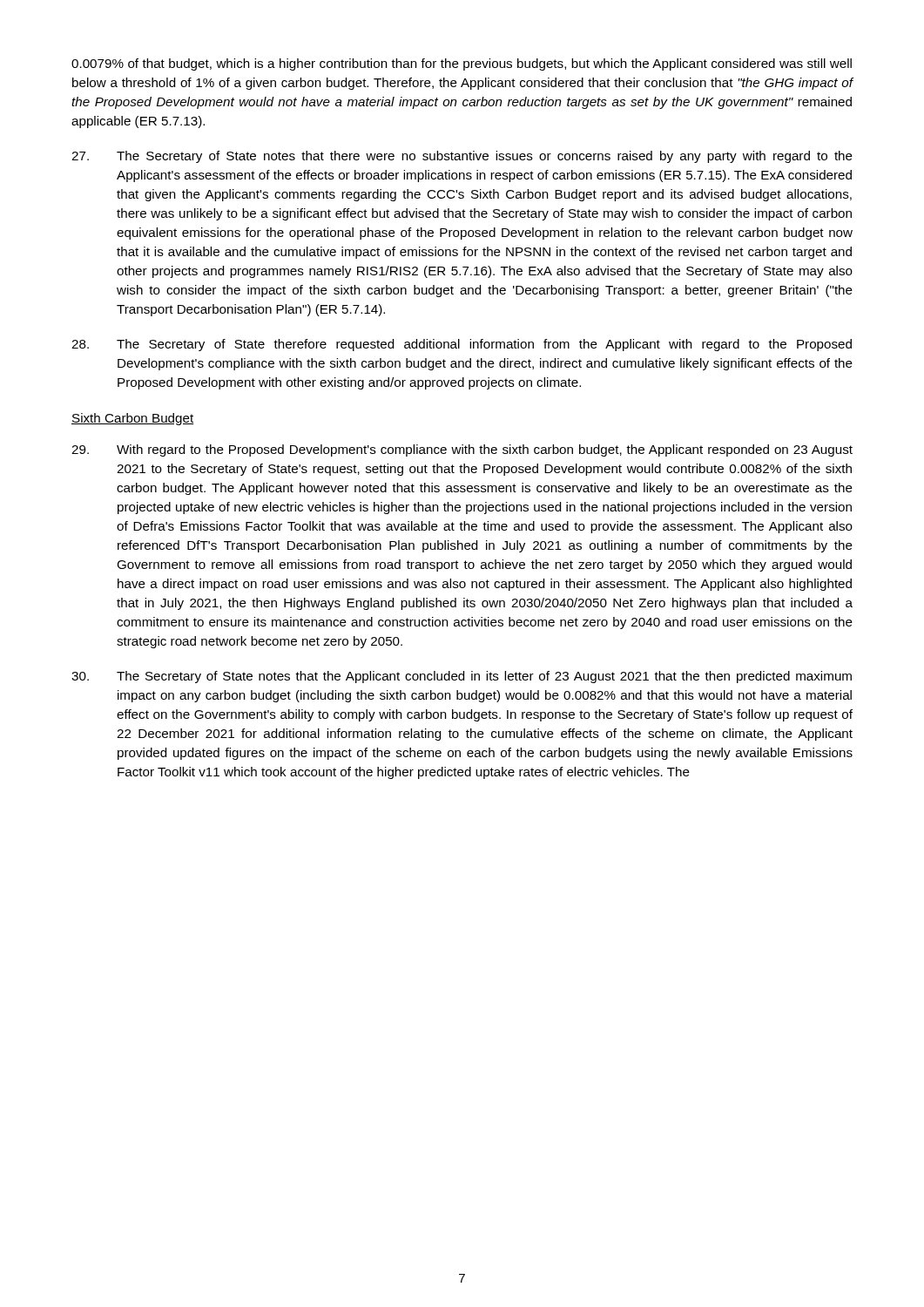Navigate to the text block starting "The Secretary of State notes that the"
This screenshot has height=1307, width=924.
click(x=462, y=724)
